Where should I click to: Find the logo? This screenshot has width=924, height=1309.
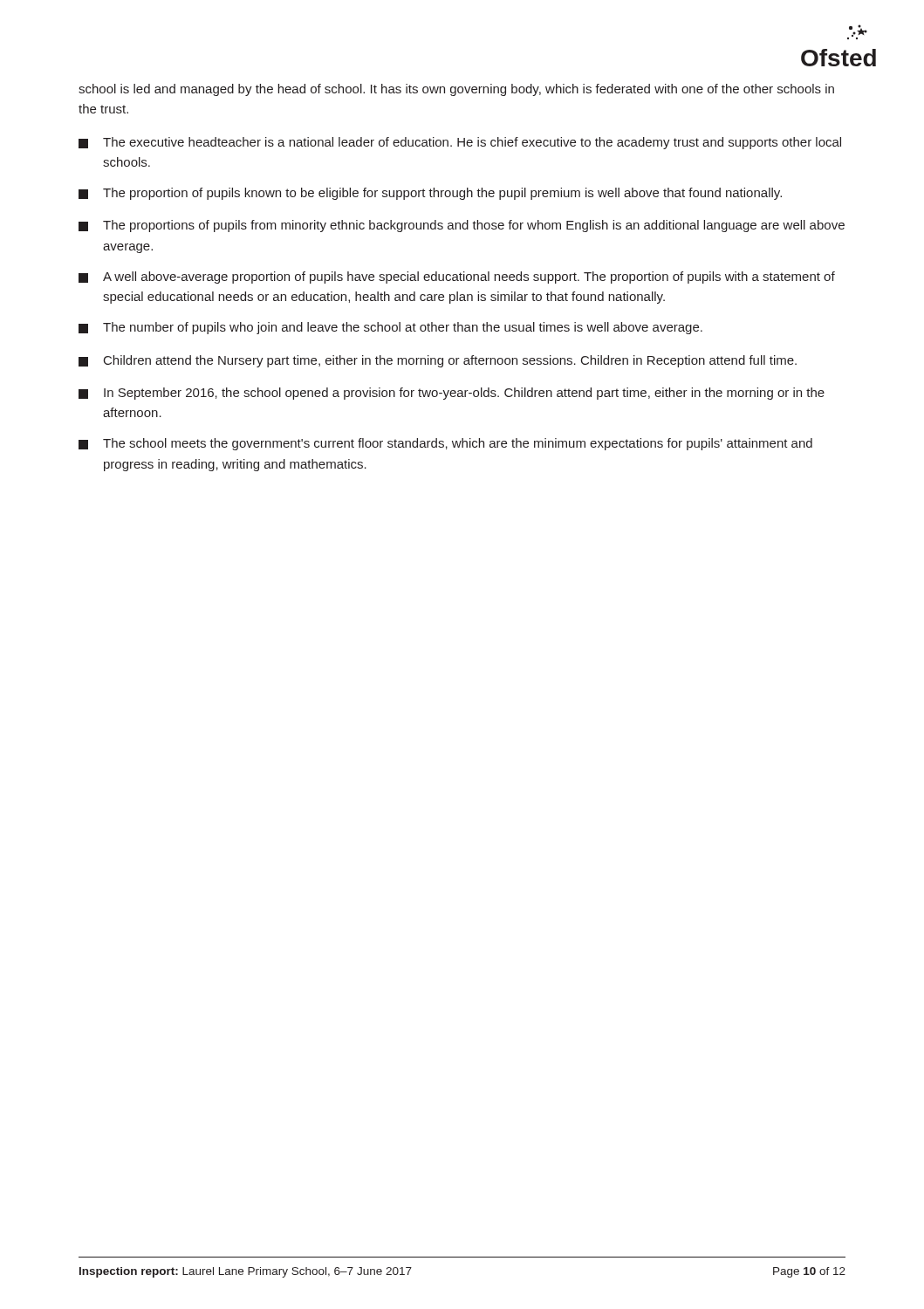(839, 57)
